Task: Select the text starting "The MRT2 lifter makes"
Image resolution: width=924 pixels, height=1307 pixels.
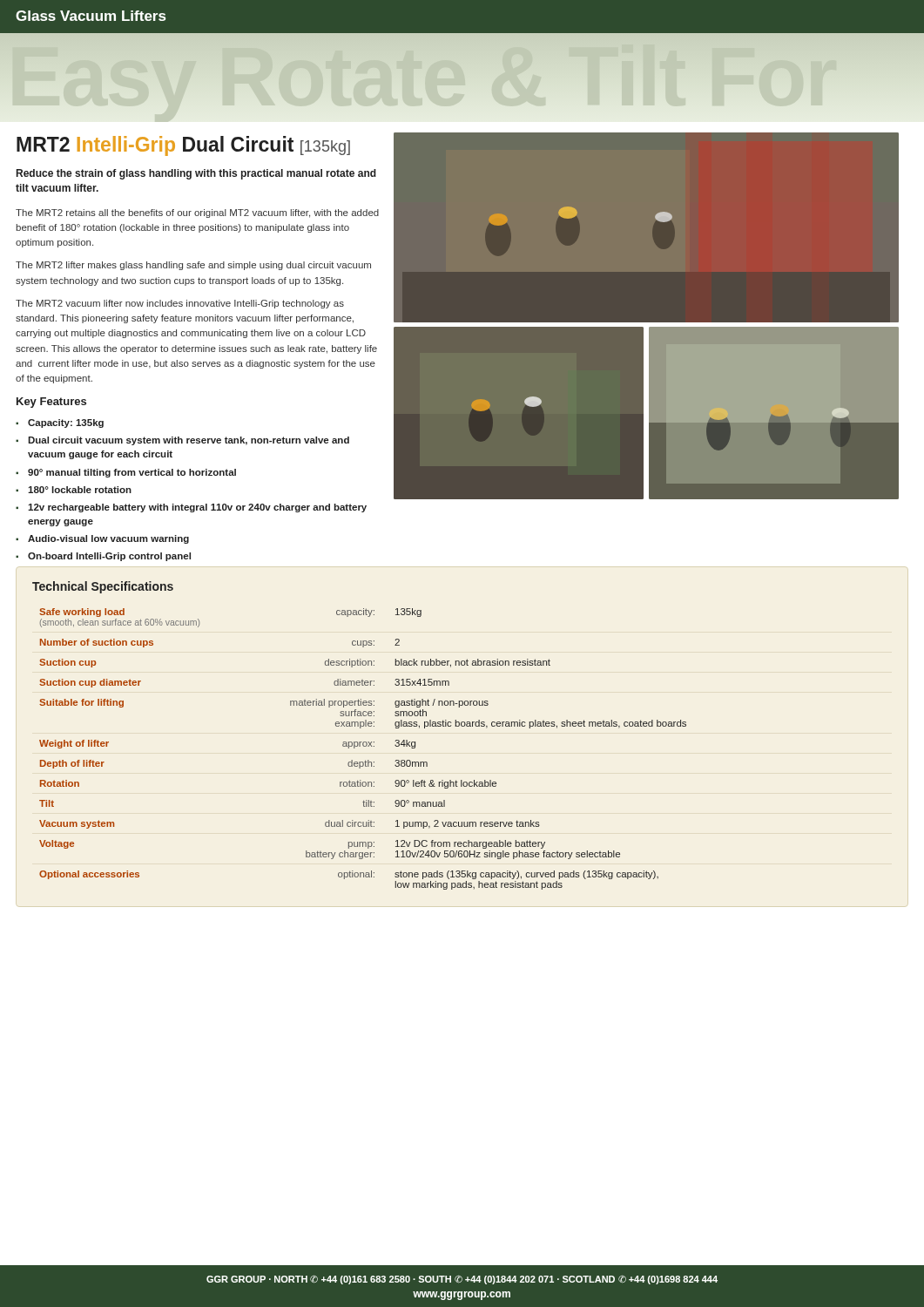Action: click(194, 273)
